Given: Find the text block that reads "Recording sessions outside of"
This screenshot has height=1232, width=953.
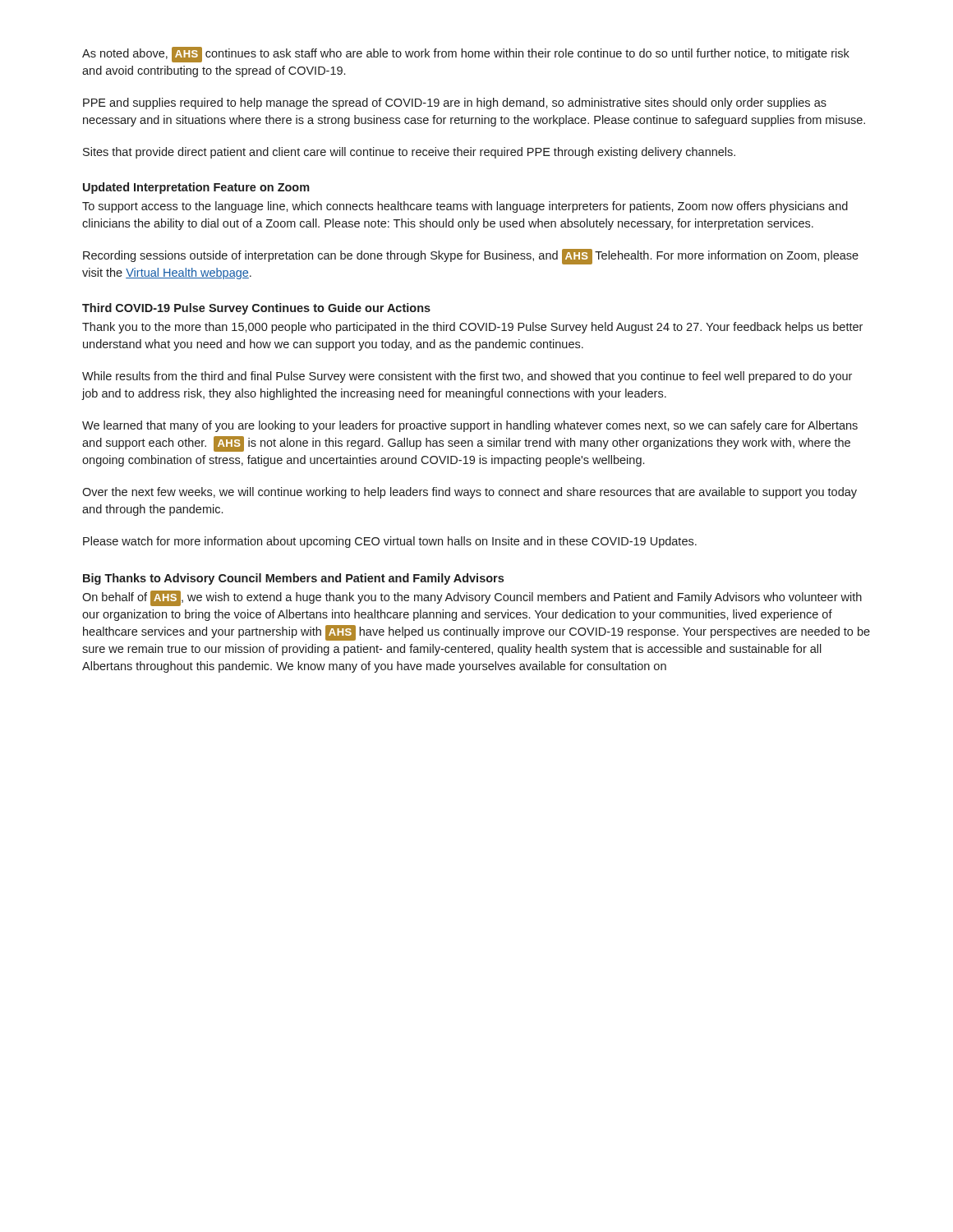Looking at the screenshot, I should [476, 265].
